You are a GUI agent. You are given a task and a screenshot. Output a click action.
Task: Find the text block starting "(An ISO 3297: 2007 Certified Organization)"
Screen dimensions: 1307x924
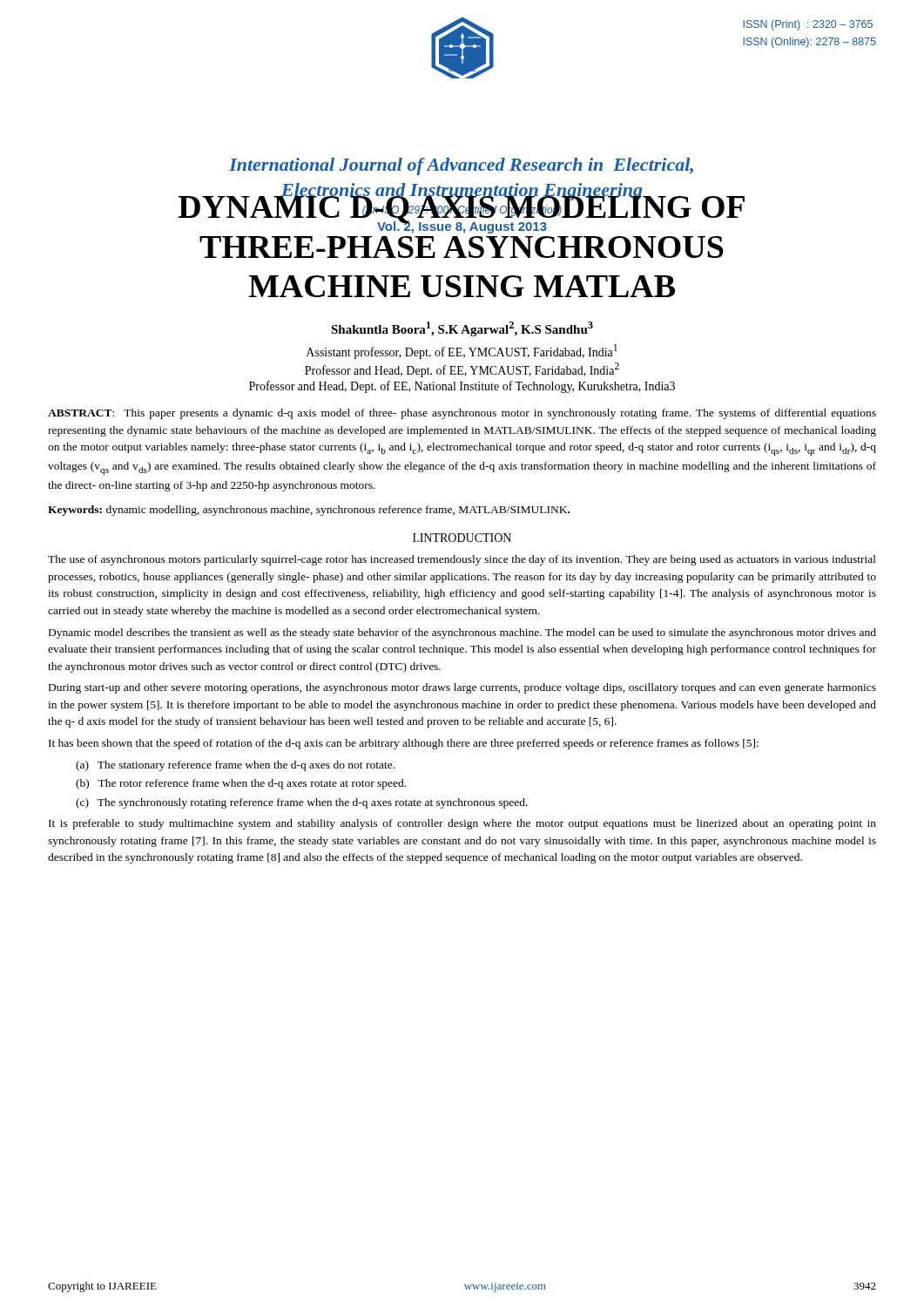[x=462, y=210]
